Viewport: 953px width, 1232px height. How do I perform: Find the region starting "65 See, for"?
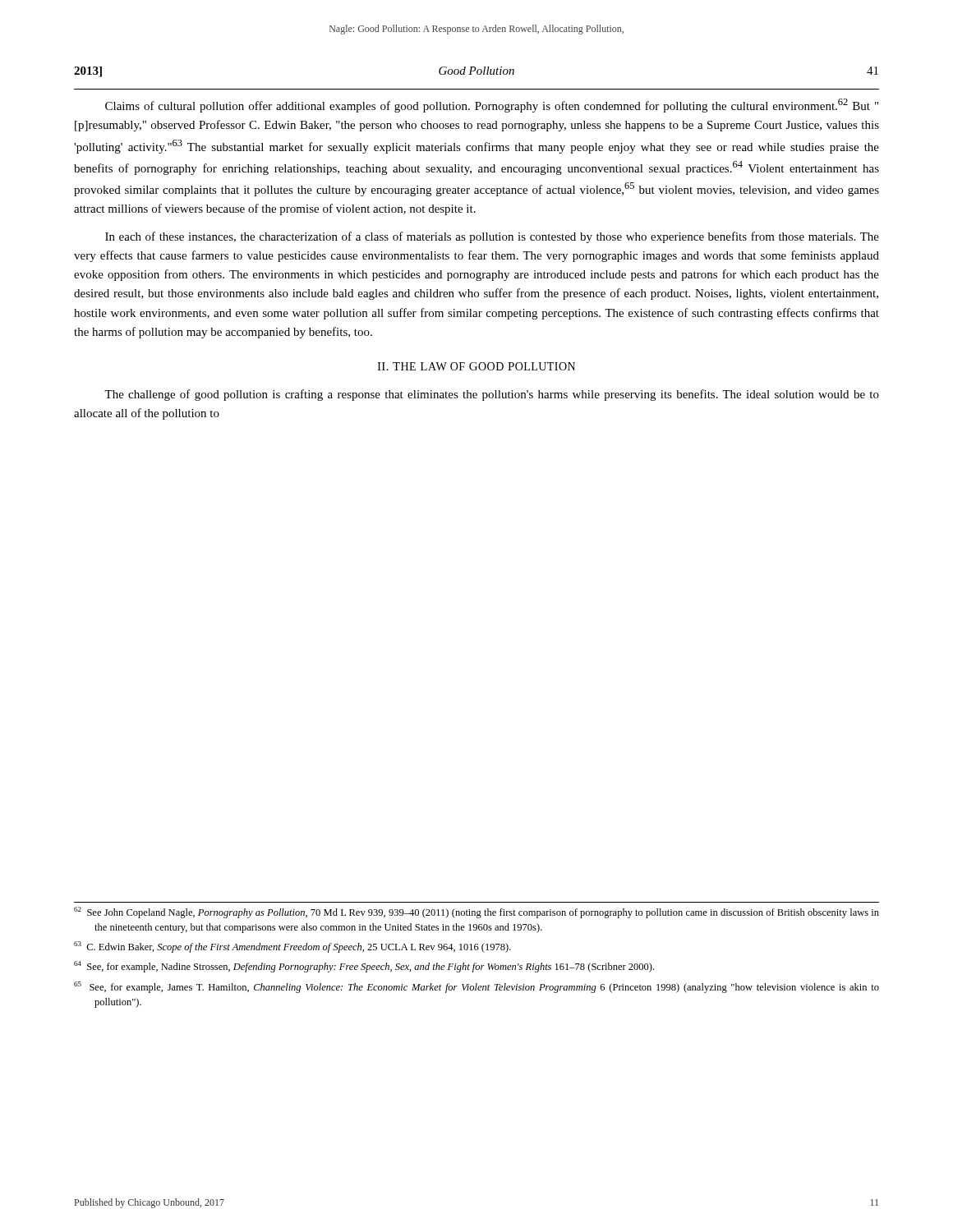click(x=476, y=993)
